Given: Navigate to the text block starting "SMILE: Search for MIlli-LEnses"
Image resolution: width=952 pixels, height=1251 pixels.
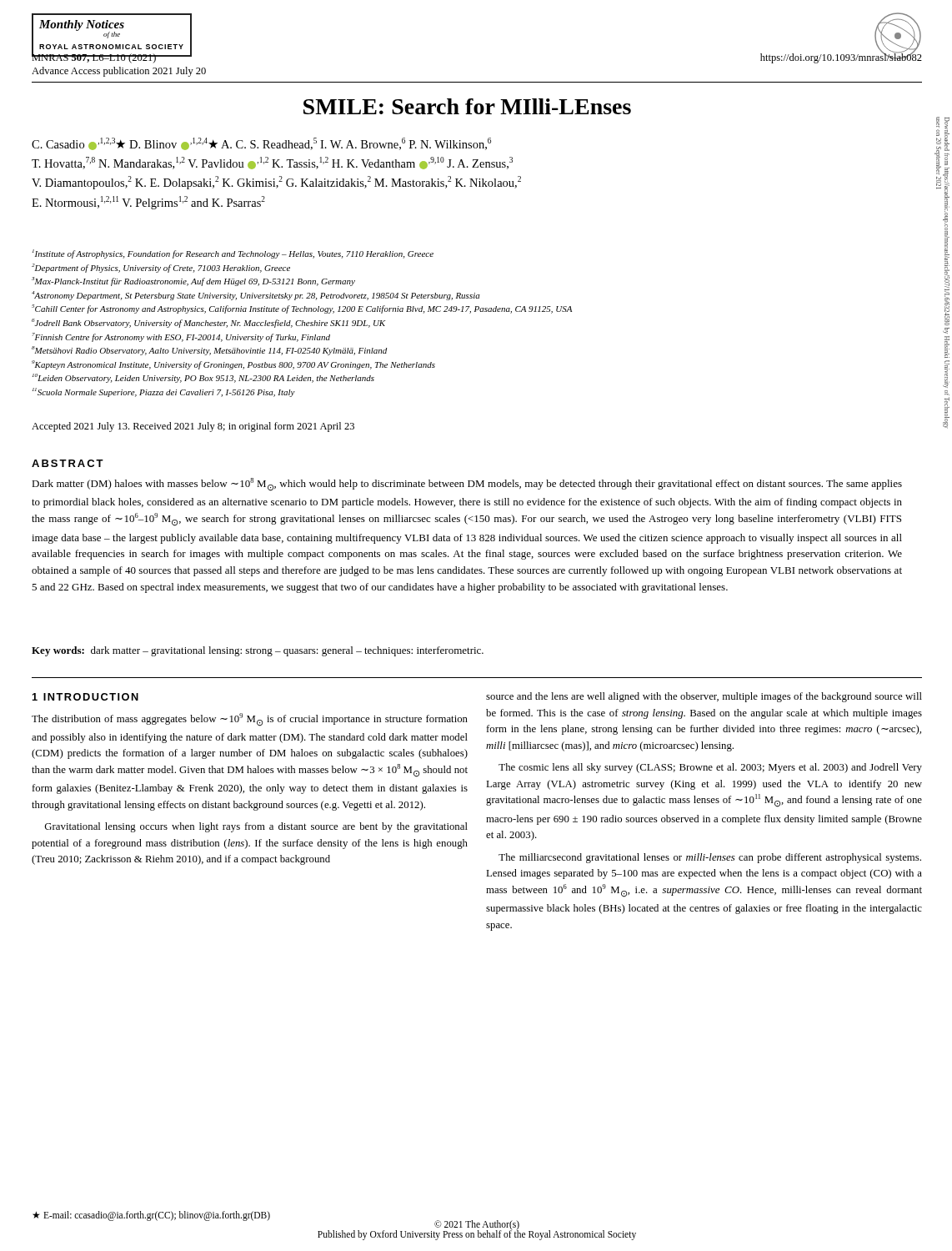Looking at the screenshot, I should pos(467,106).
